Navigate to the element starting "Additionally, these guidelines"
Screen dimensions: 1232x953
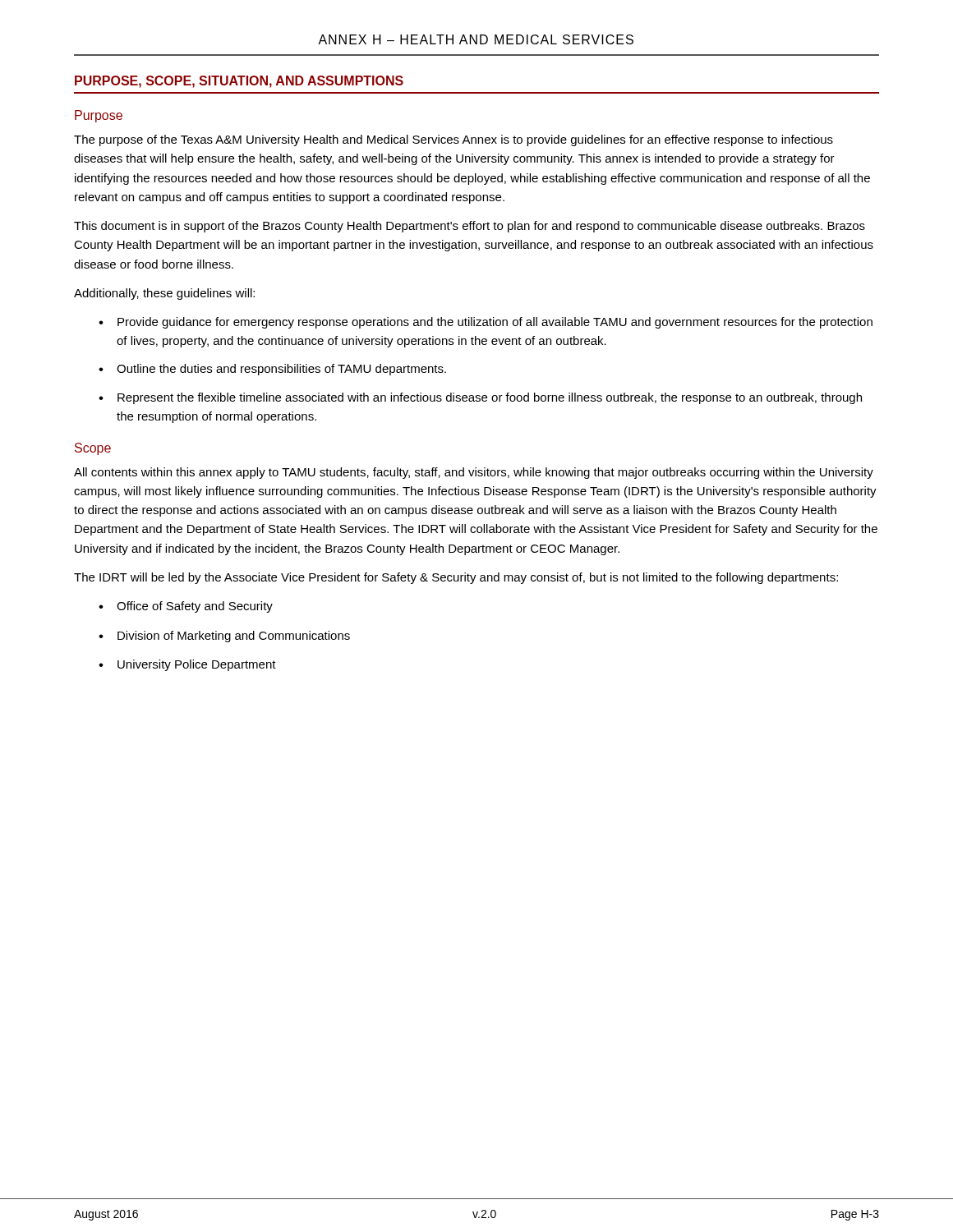165,293
